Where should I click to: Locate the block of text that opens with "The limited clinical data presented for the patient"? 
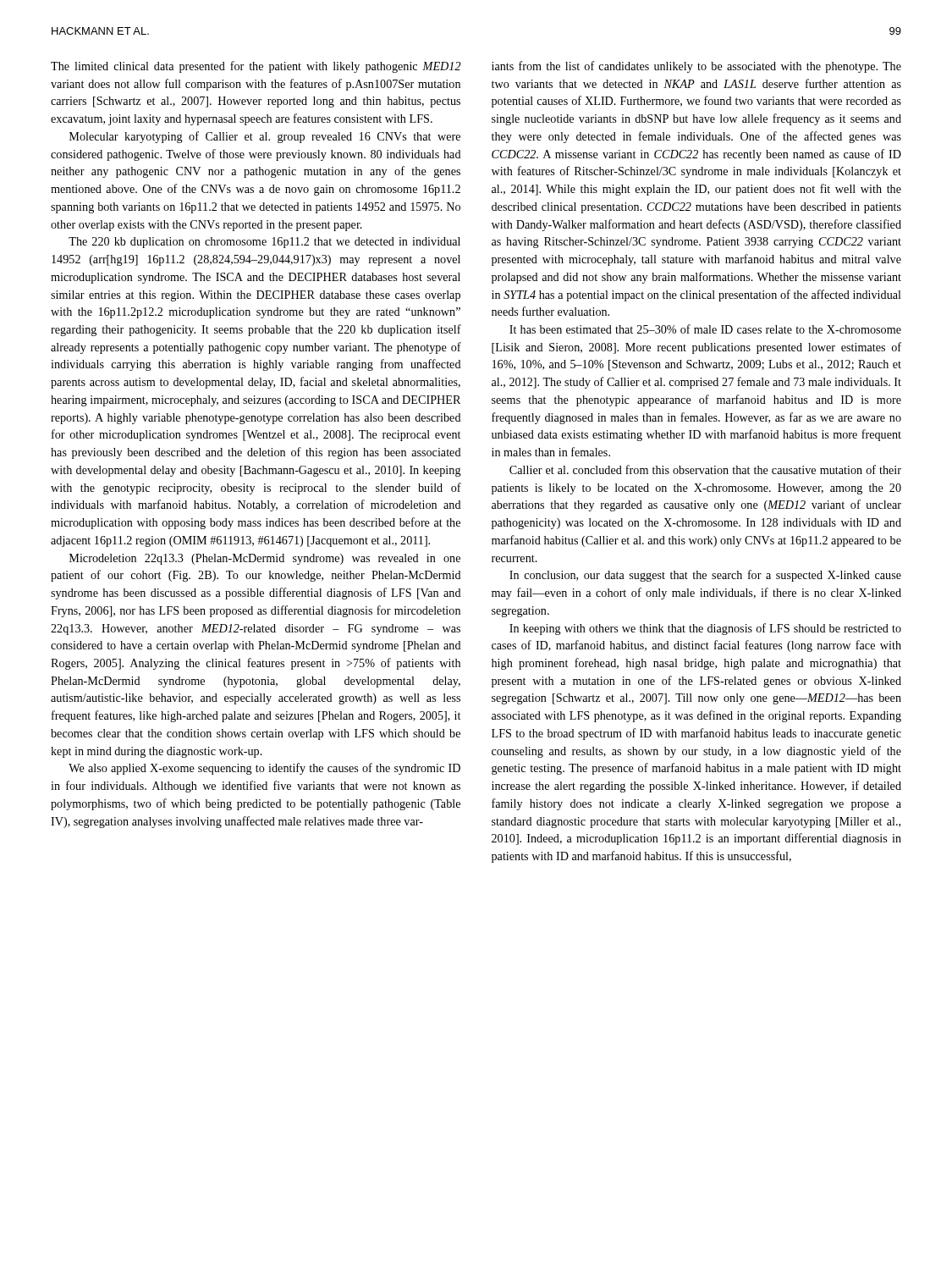(256, 444)
